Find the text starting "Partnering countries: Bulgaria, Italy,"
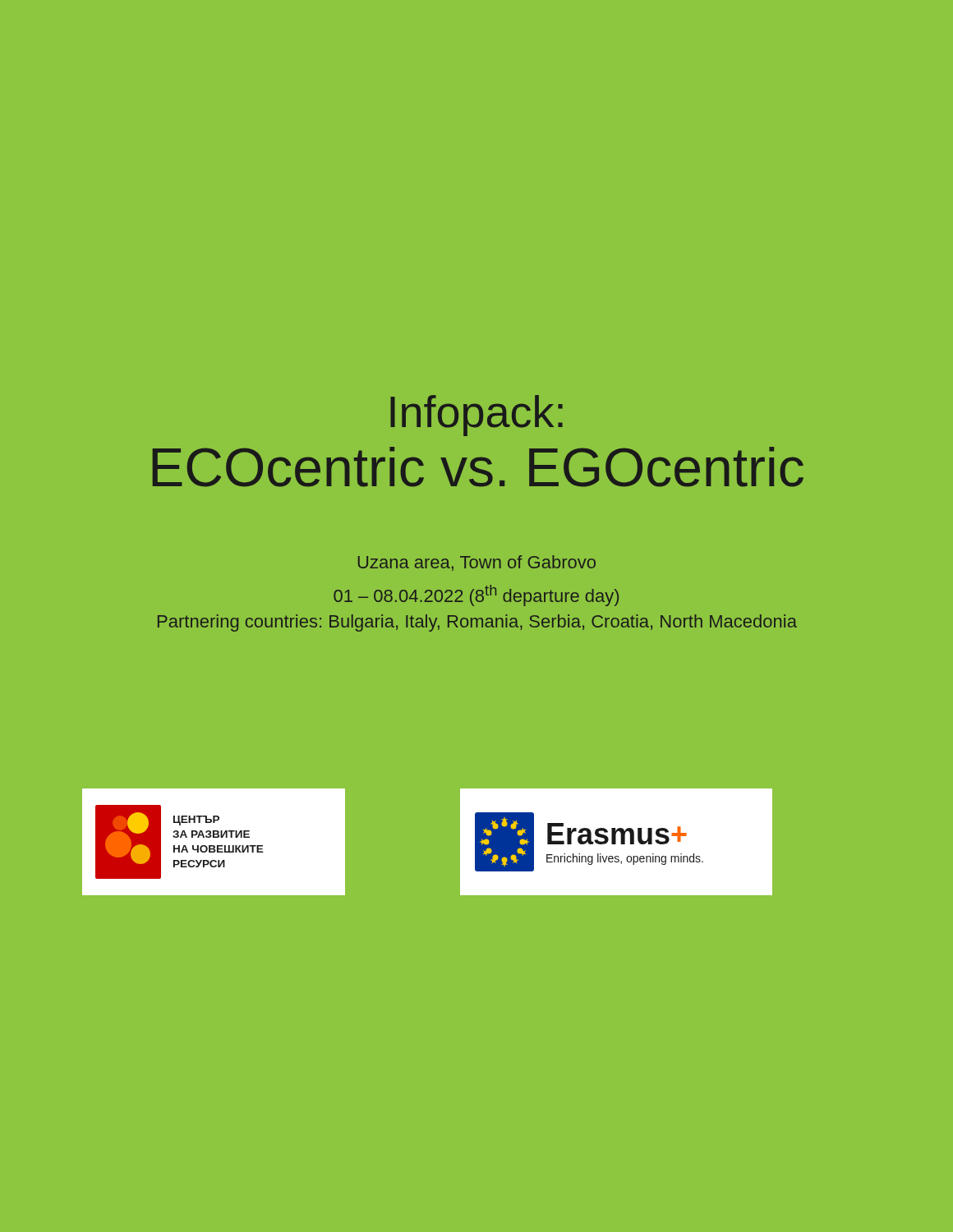The image size is (953, 1232). 476,621
